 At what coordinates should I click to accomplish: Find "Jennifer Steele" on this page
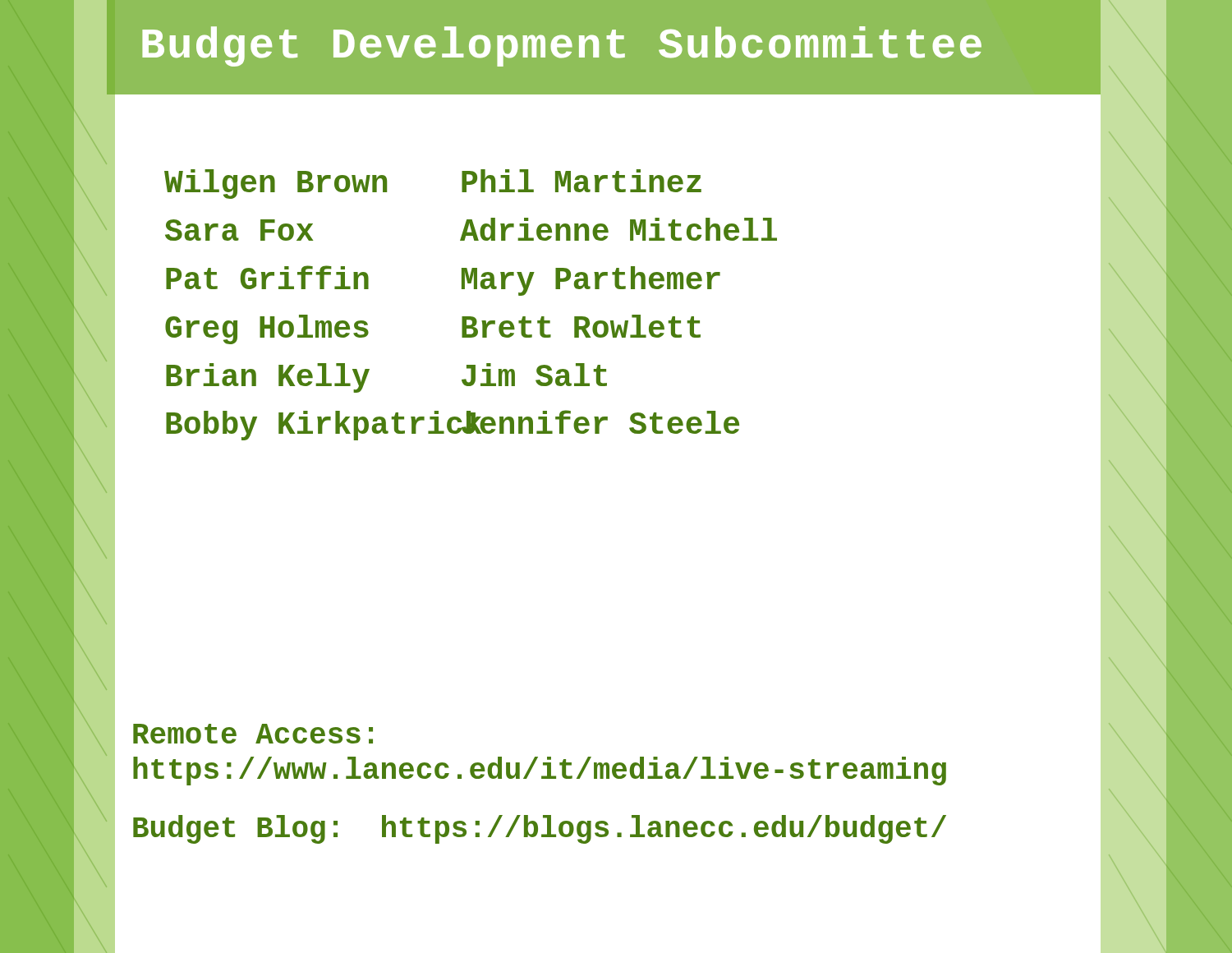tap(600, 426)
